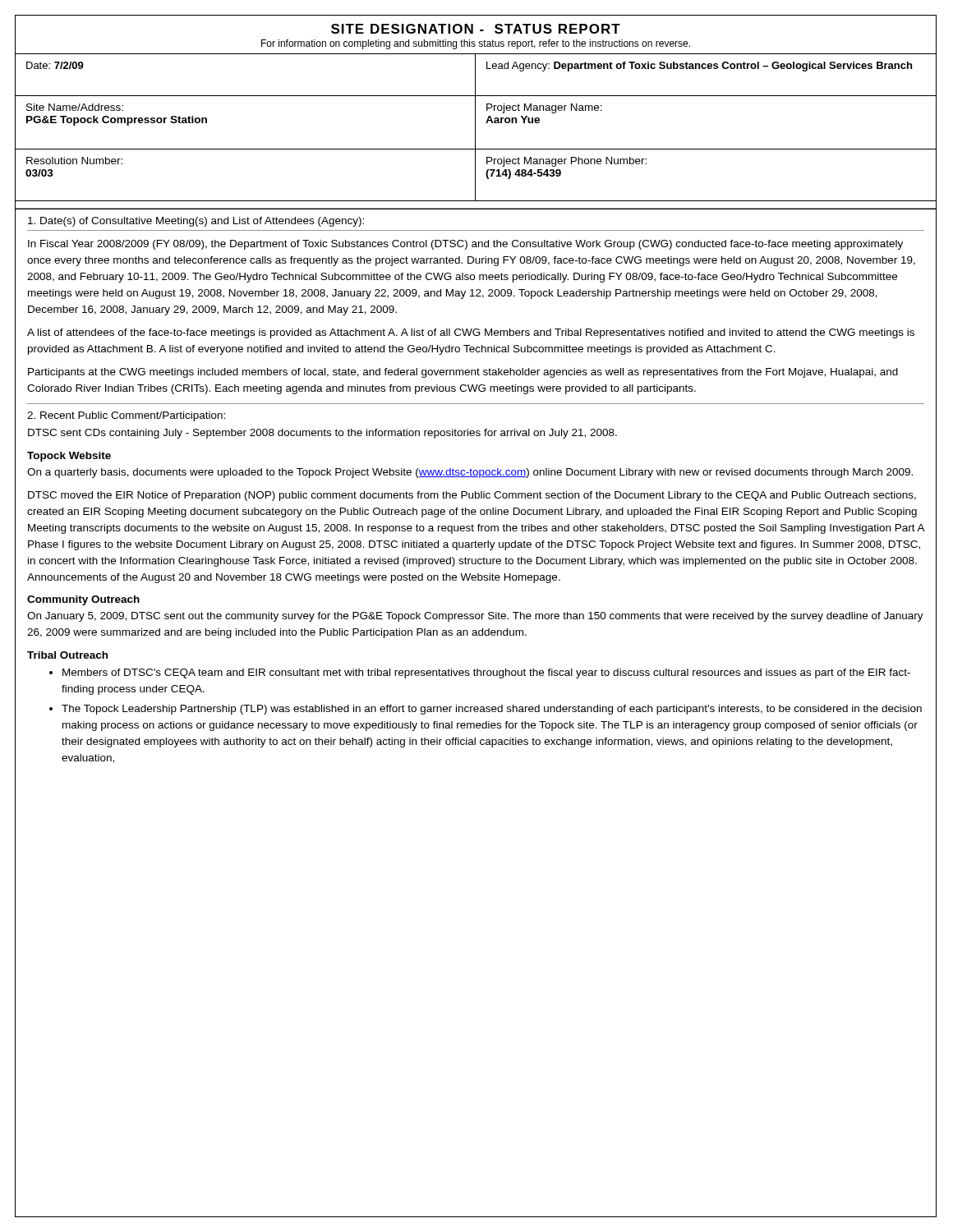Locate the block of text that opens with "Participants at the"
This screenshot has height=1232, width=953.
(463, 380)
